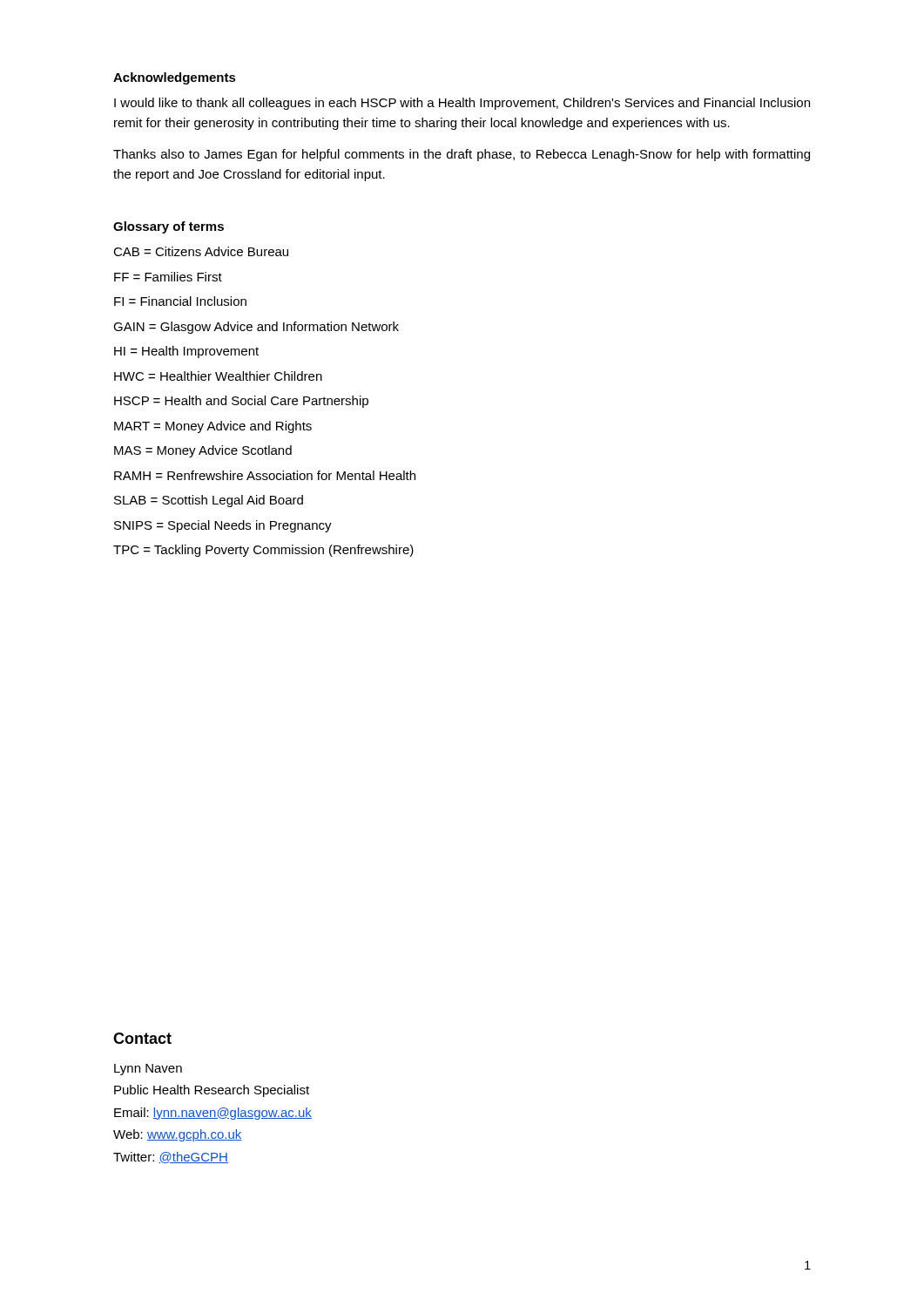The height and width of the screenshot is (1307, 924).
Task: Click where it says "RAMH = Renfrewshire Association for Mental Health"
Action: pyautogui.click(x=265, y=475)
